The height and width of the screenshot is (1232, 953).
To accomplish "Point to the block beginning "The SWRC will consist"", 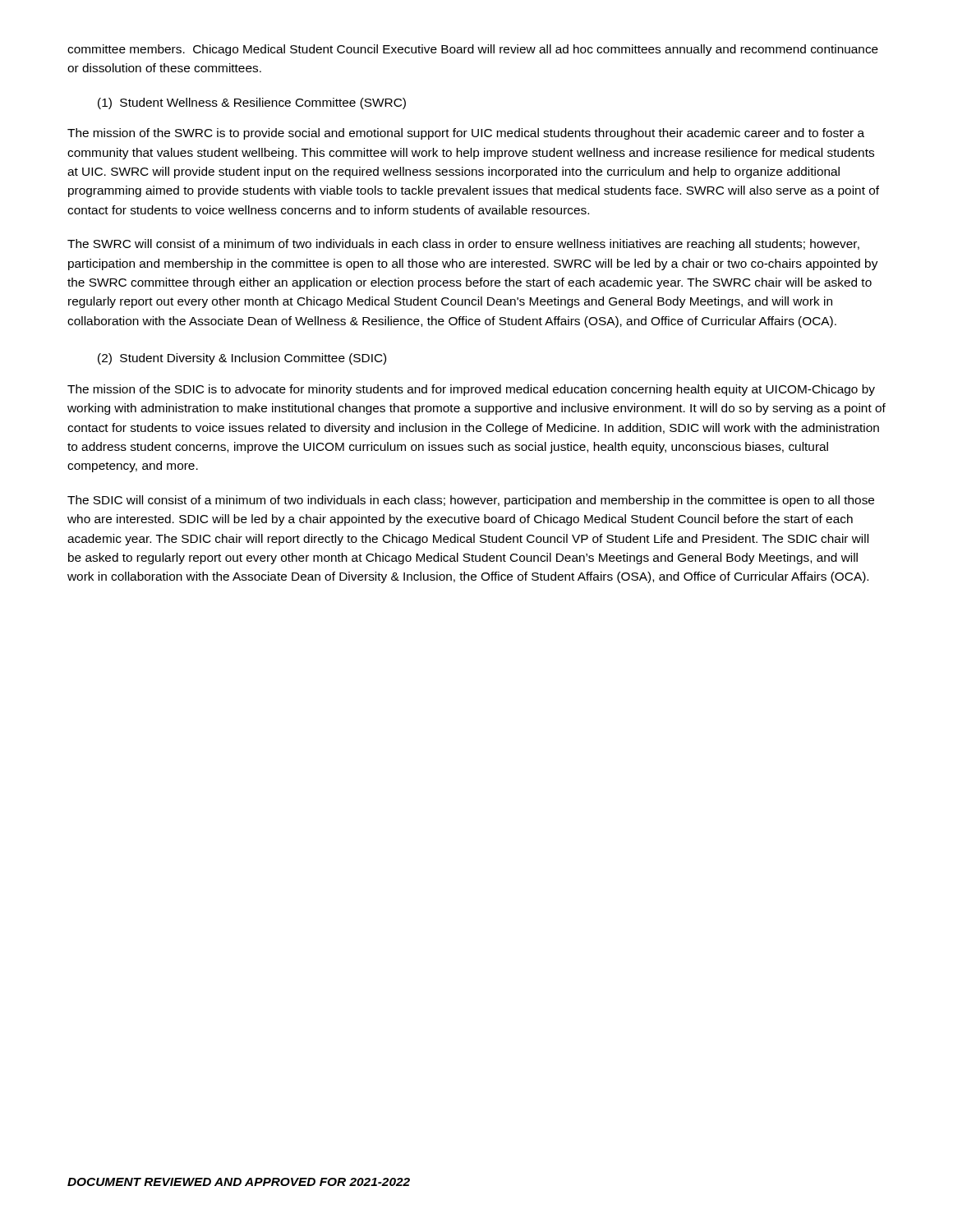I will [473, 282].
